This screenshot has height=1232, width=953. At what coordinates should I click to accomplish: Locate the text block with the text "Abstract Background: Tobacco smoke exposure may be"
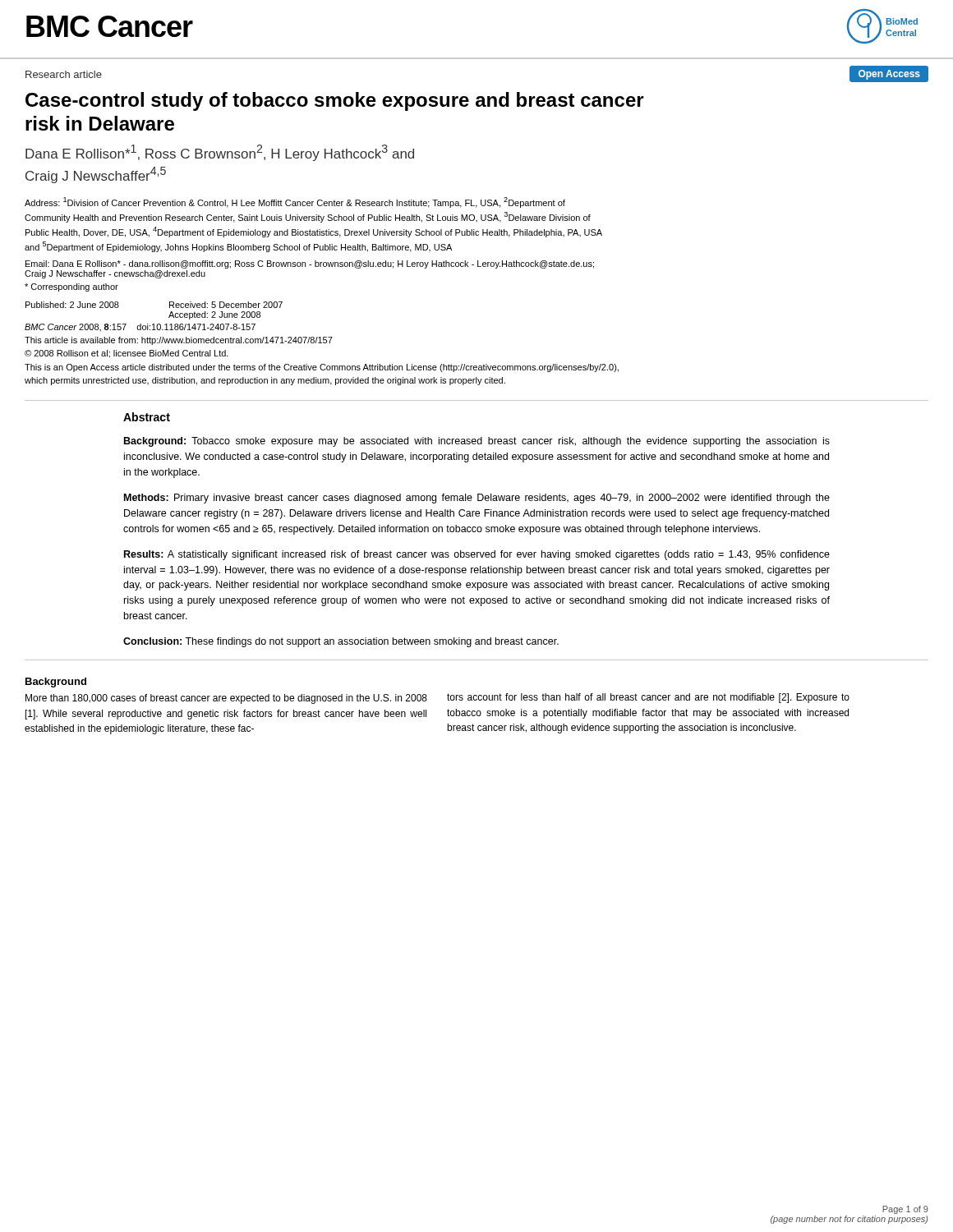(x=476, y=530)
